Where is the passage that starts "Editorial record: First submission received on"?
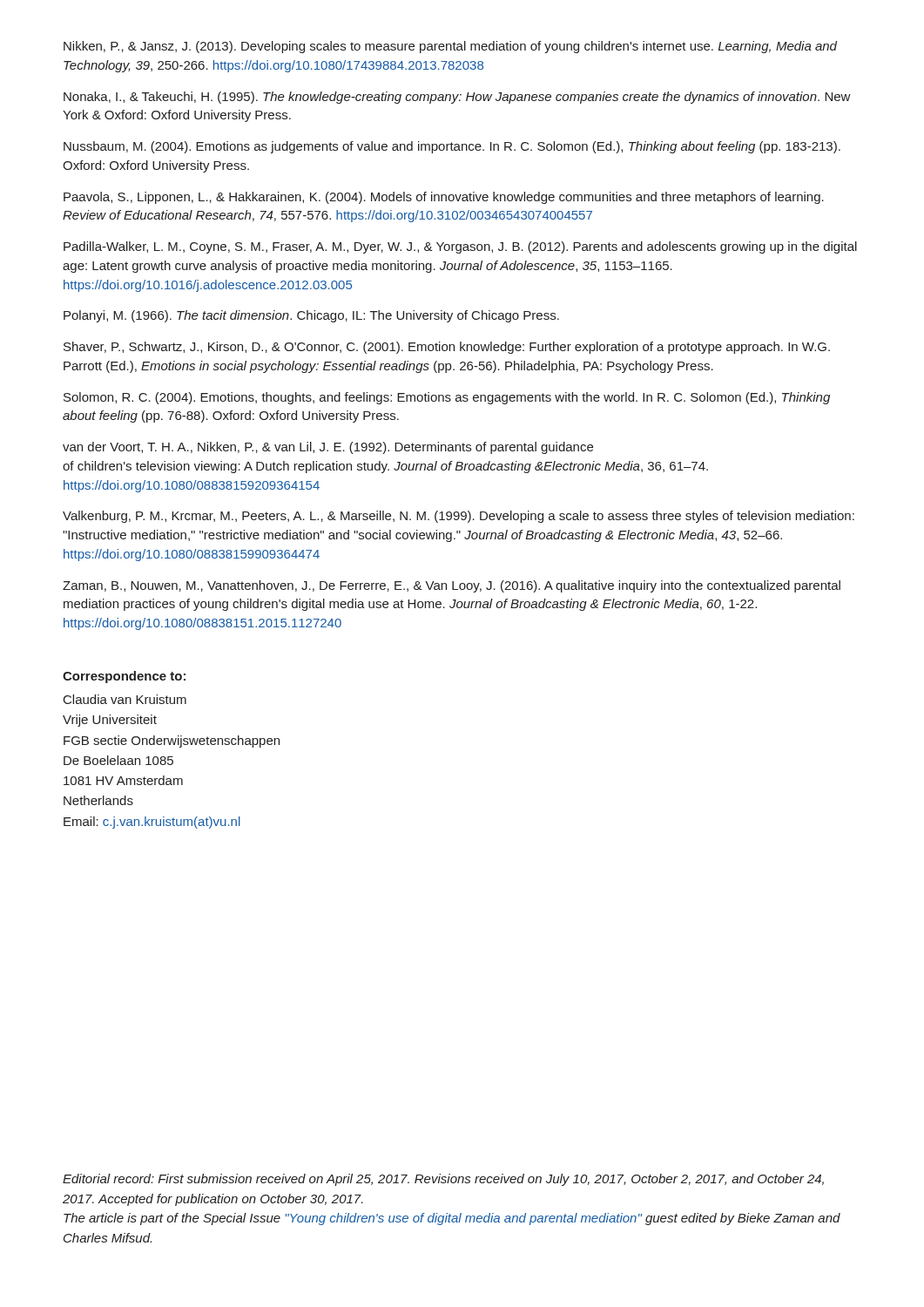 click(451, 1208)
